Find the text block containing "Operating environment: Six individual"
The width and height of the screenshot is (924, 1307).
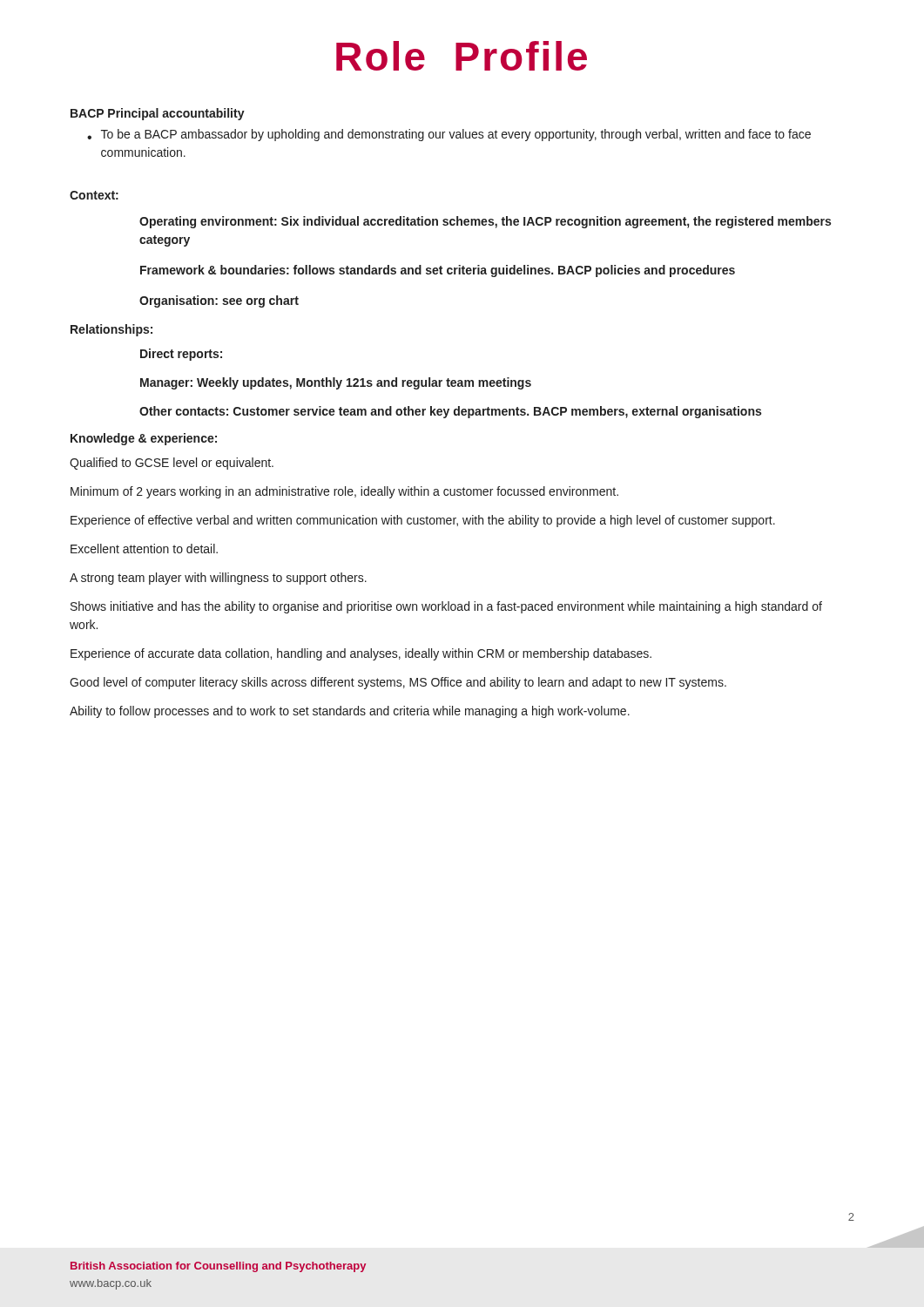(497, 231)
